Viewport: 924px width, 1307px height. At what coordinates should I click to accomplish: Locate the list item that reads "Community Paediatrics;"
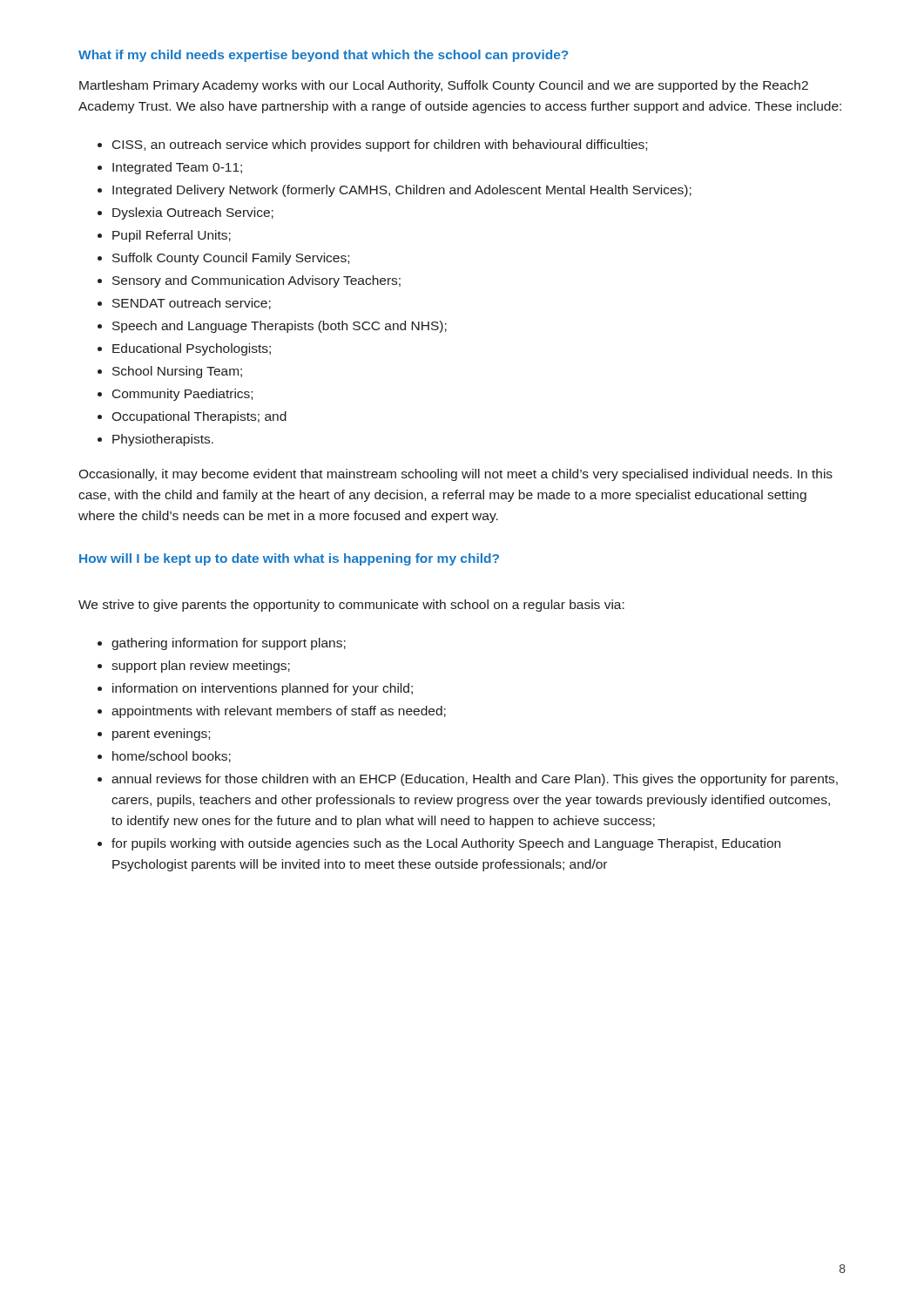183,394
